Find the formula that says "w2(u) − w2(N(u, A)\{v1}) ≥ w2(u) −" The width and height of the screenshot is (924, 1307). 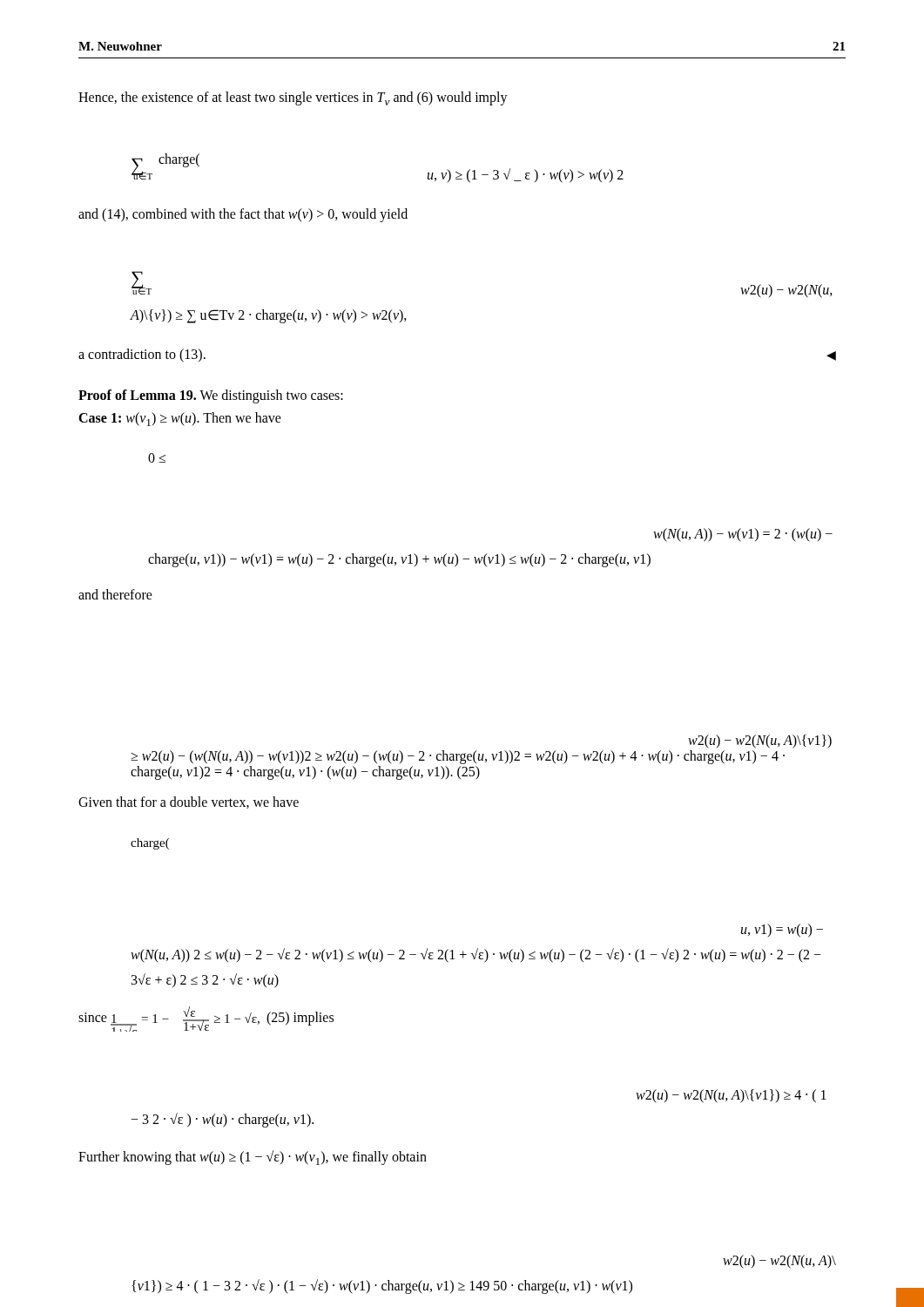(760, 742)
